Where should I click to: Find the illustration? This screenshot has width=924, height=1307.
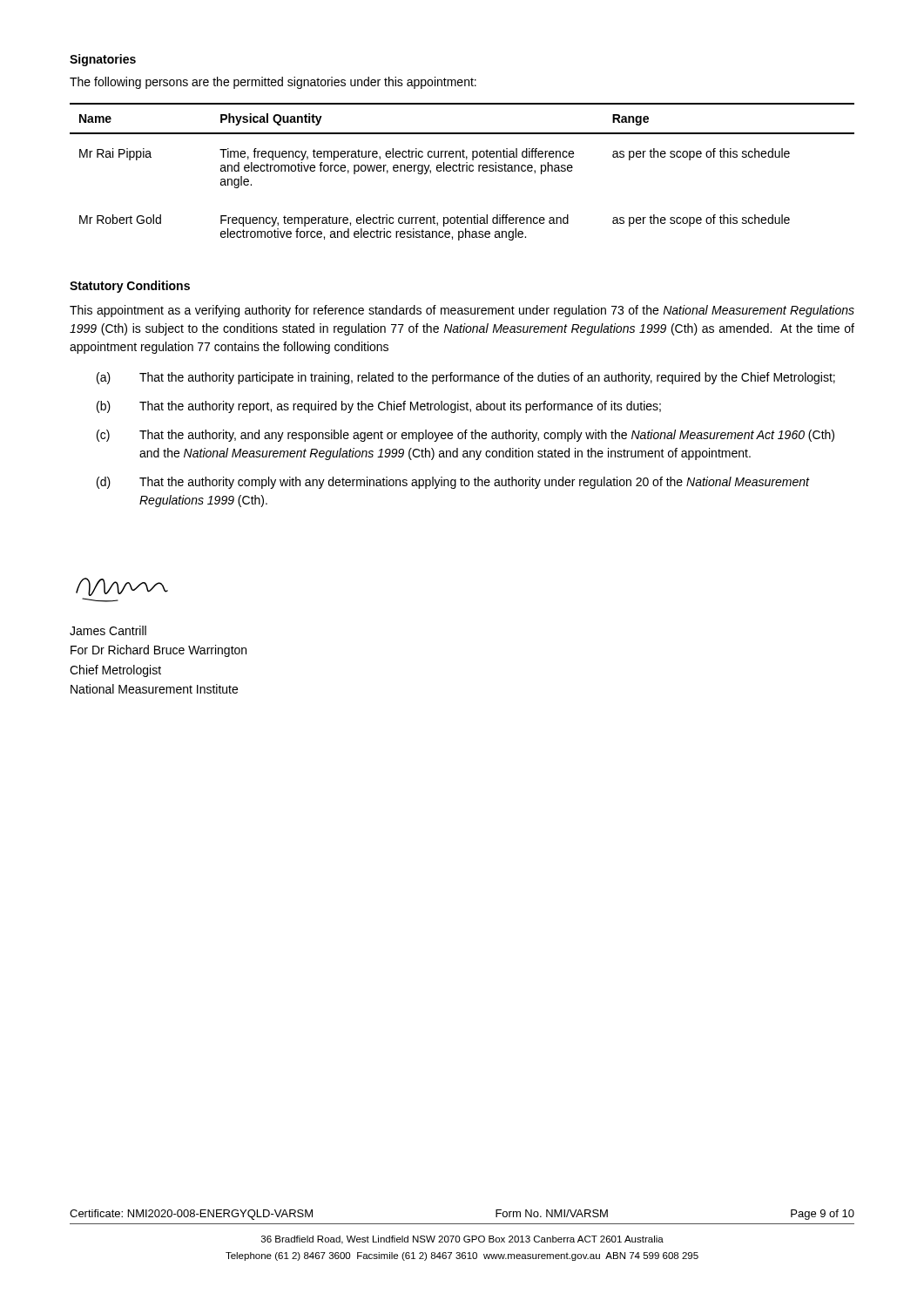pos(462,588)
